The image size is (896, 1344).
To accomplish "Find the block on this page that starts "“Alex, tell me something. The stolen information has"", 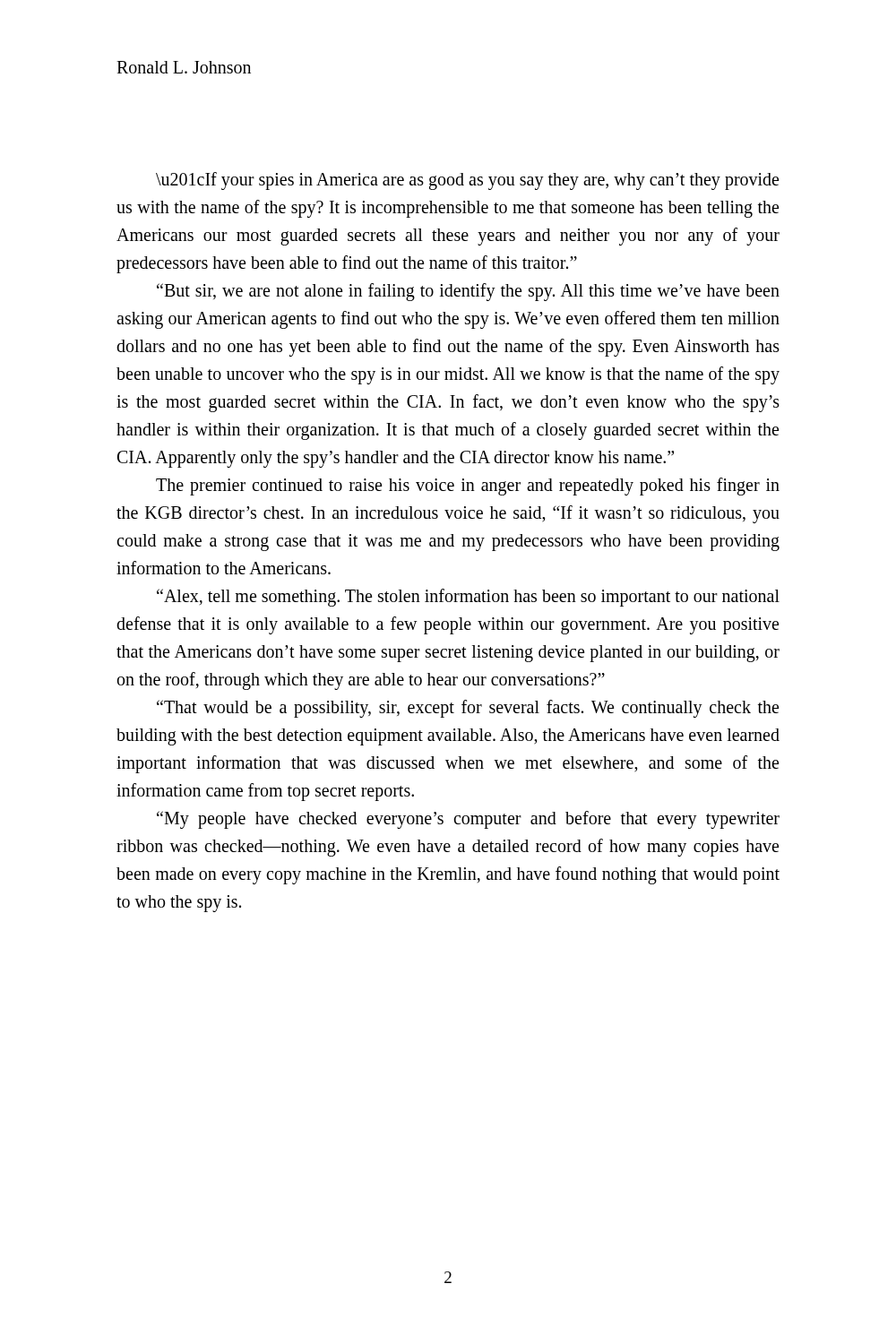I will [x=448, y=638].
